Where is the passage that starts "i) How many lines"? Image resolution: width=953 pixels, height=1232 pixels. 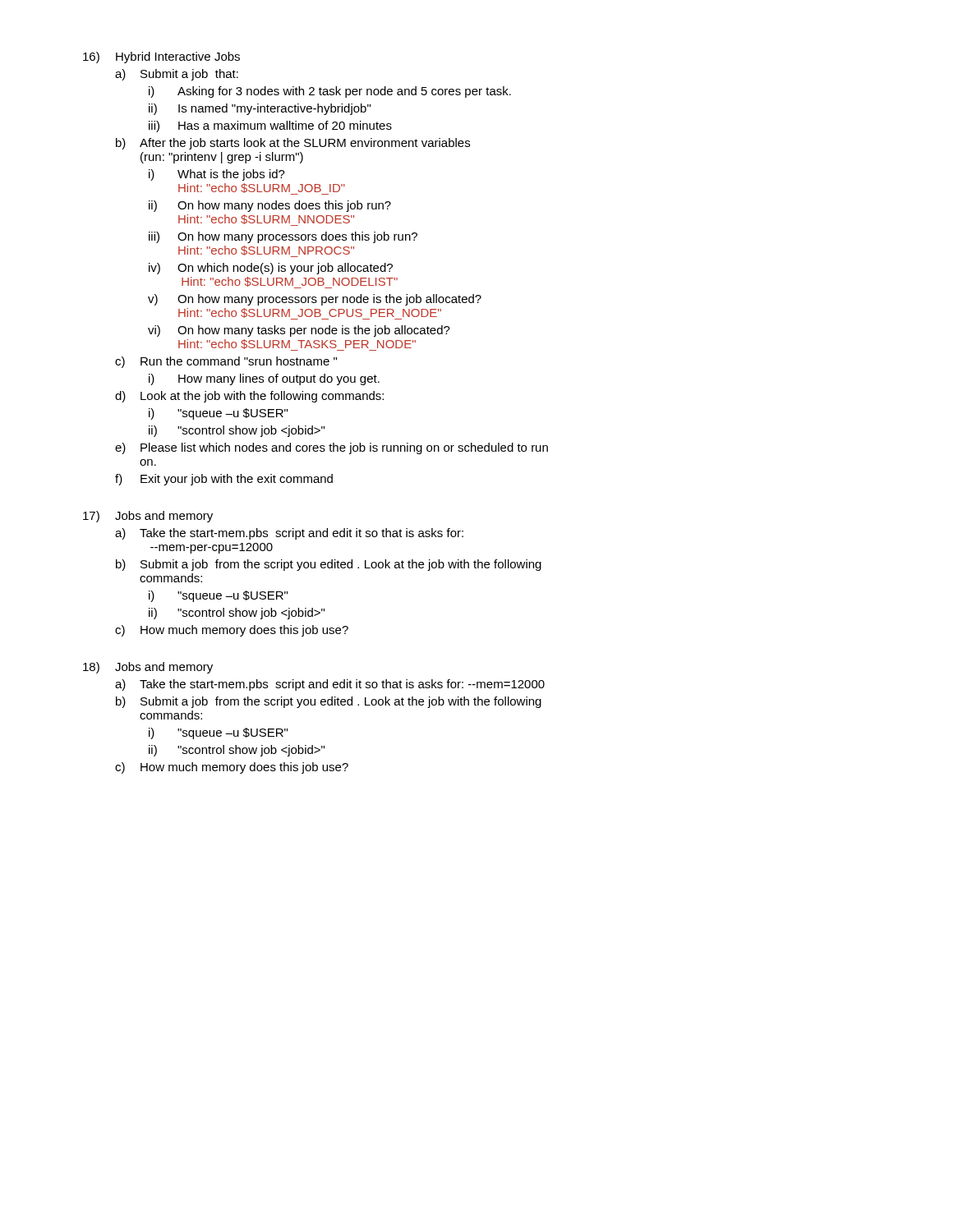(x=264, y=378)
